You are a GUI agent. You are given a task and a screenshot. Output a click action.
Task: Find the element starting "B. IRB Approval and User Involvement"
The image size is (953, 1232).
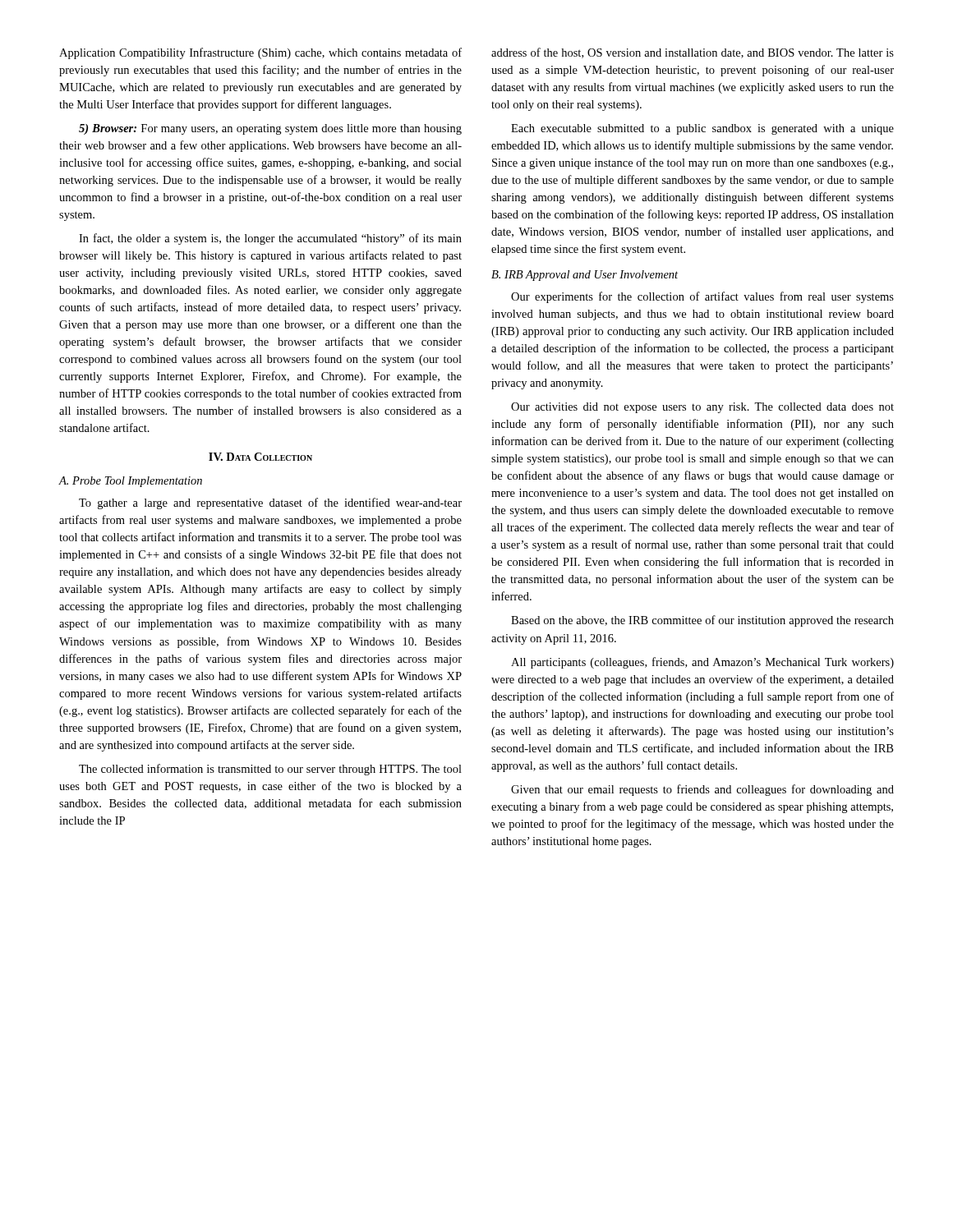[585, 274]
